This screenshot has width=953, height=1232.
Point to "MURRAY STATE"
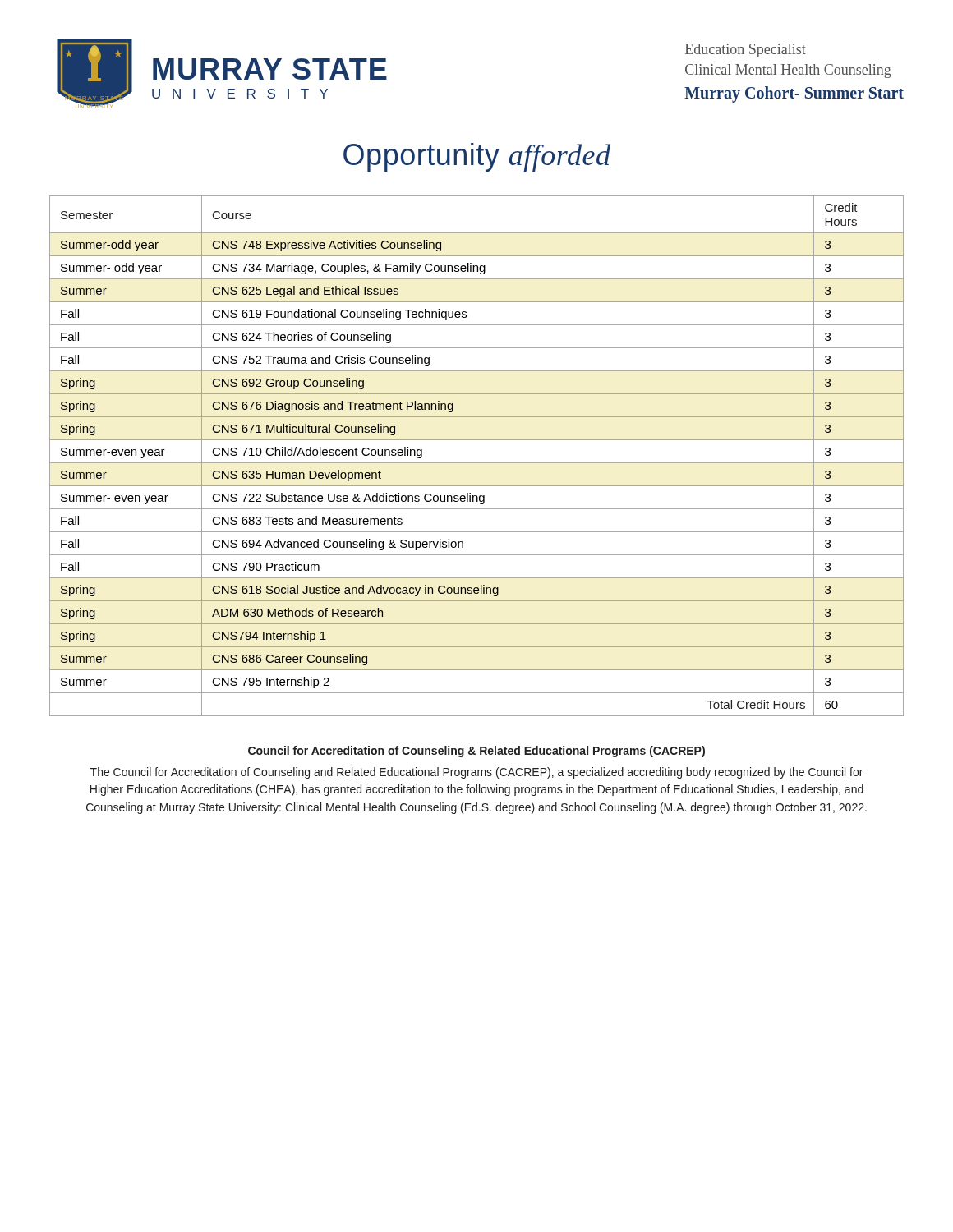270,70
